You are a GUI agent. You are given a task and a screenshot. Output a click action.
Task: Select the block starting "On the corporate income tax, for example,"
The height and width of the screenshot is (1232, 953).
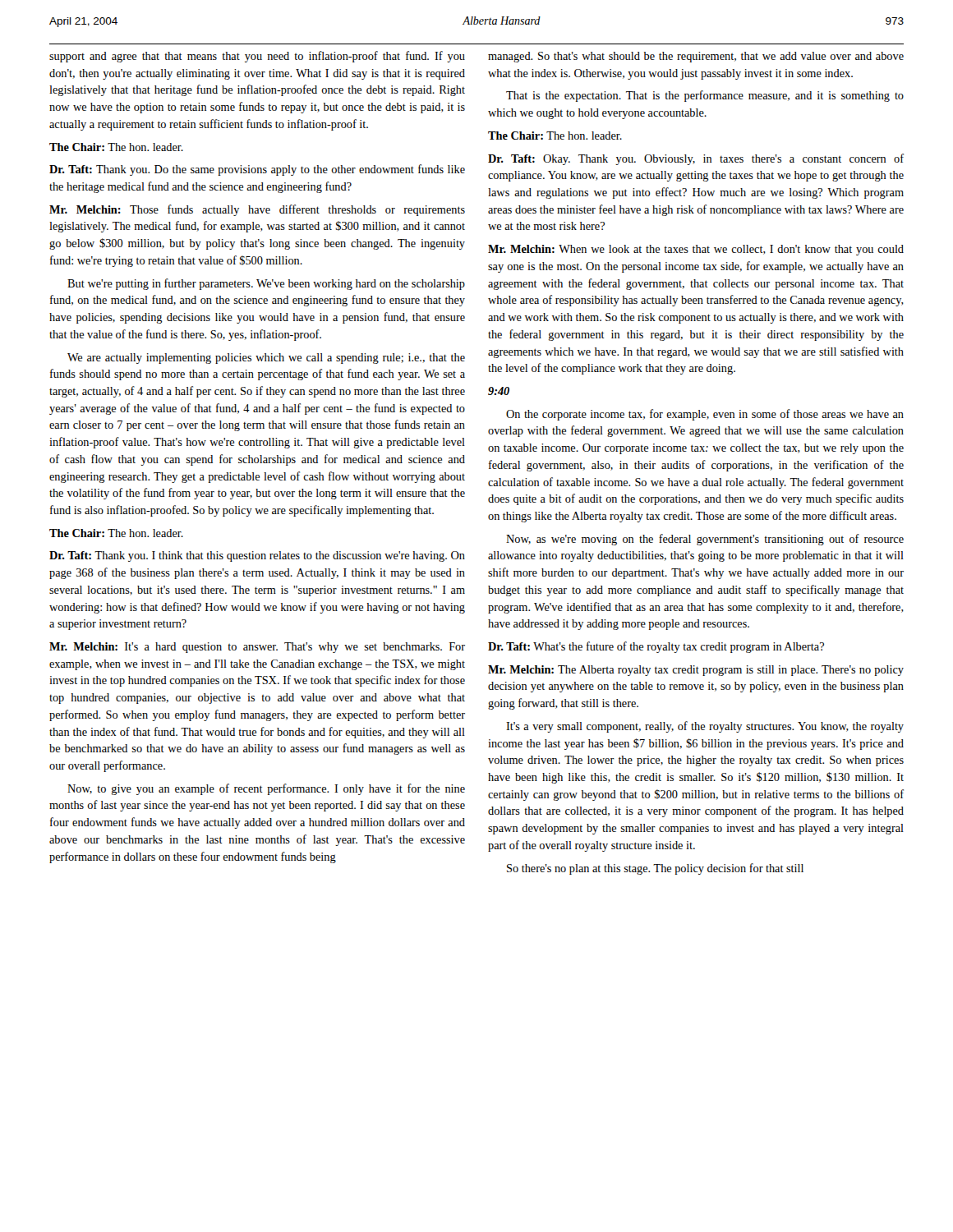[x=696, y=519]
